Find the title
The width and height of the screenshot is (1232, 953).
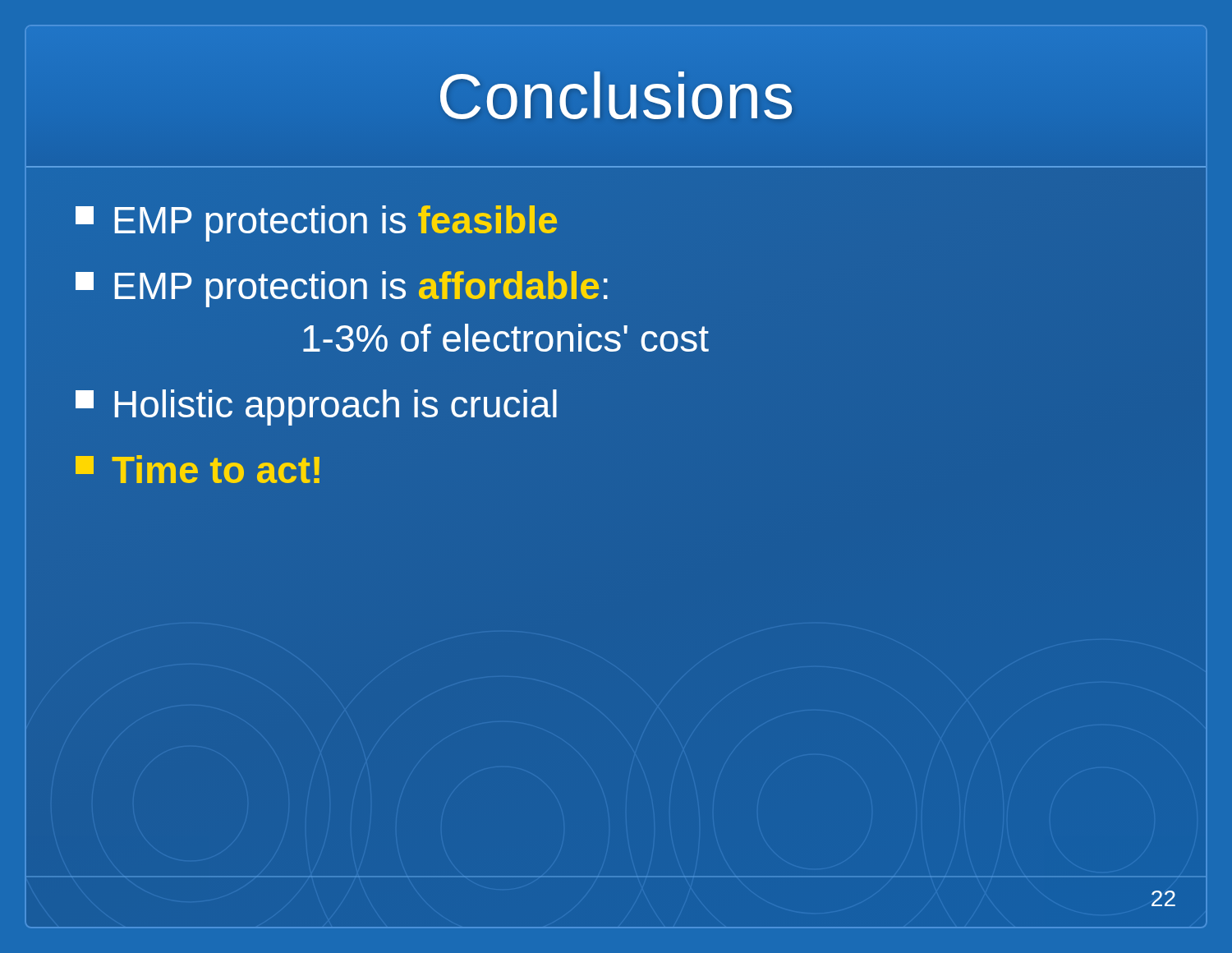point(616,96)
